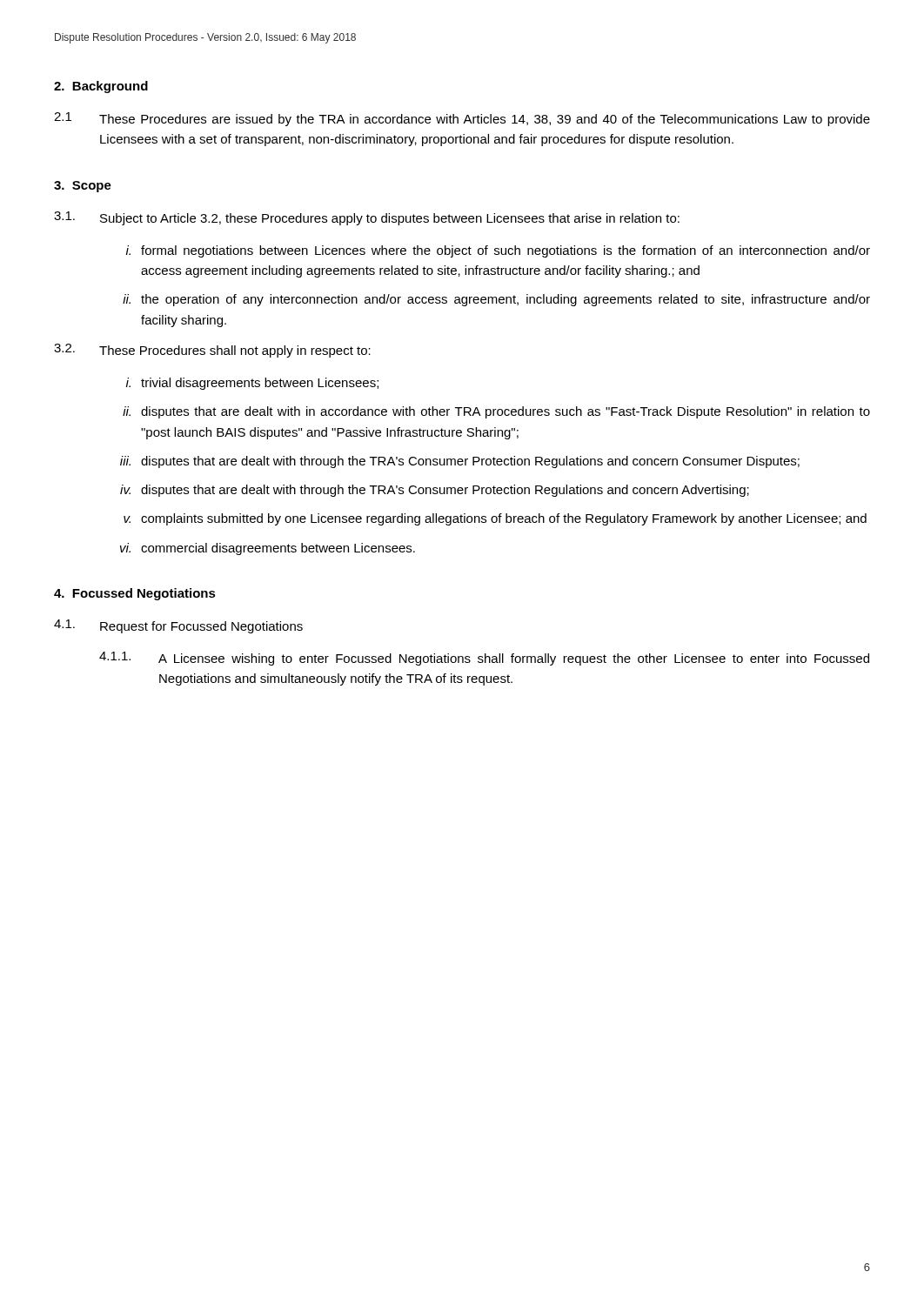Screen dimensions: 1305x924
Task: Find the text block containing "2. These Procedures"
Action: [212, 351]
